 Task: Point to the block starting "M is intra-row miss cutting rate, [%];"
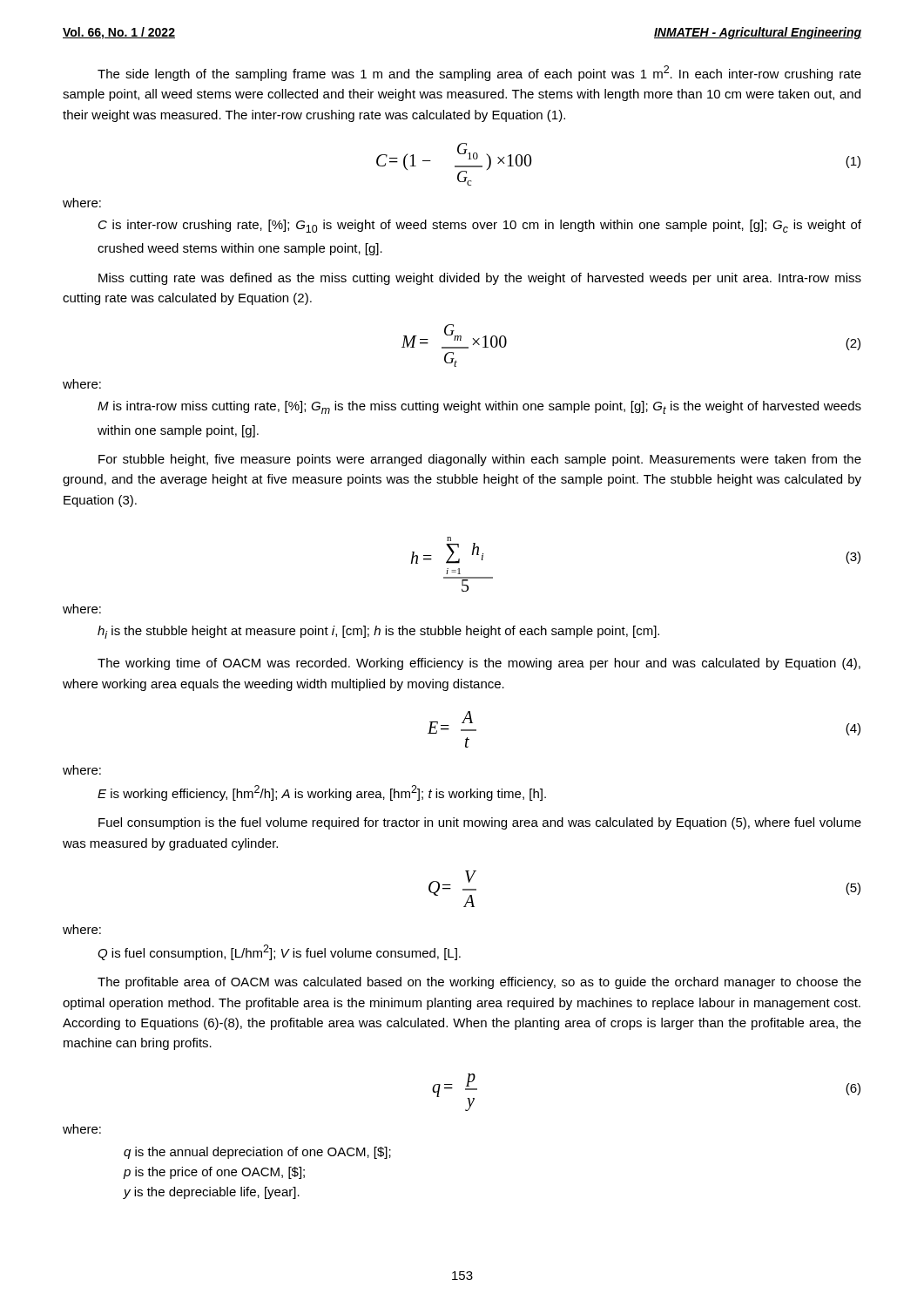click(479, 418)
